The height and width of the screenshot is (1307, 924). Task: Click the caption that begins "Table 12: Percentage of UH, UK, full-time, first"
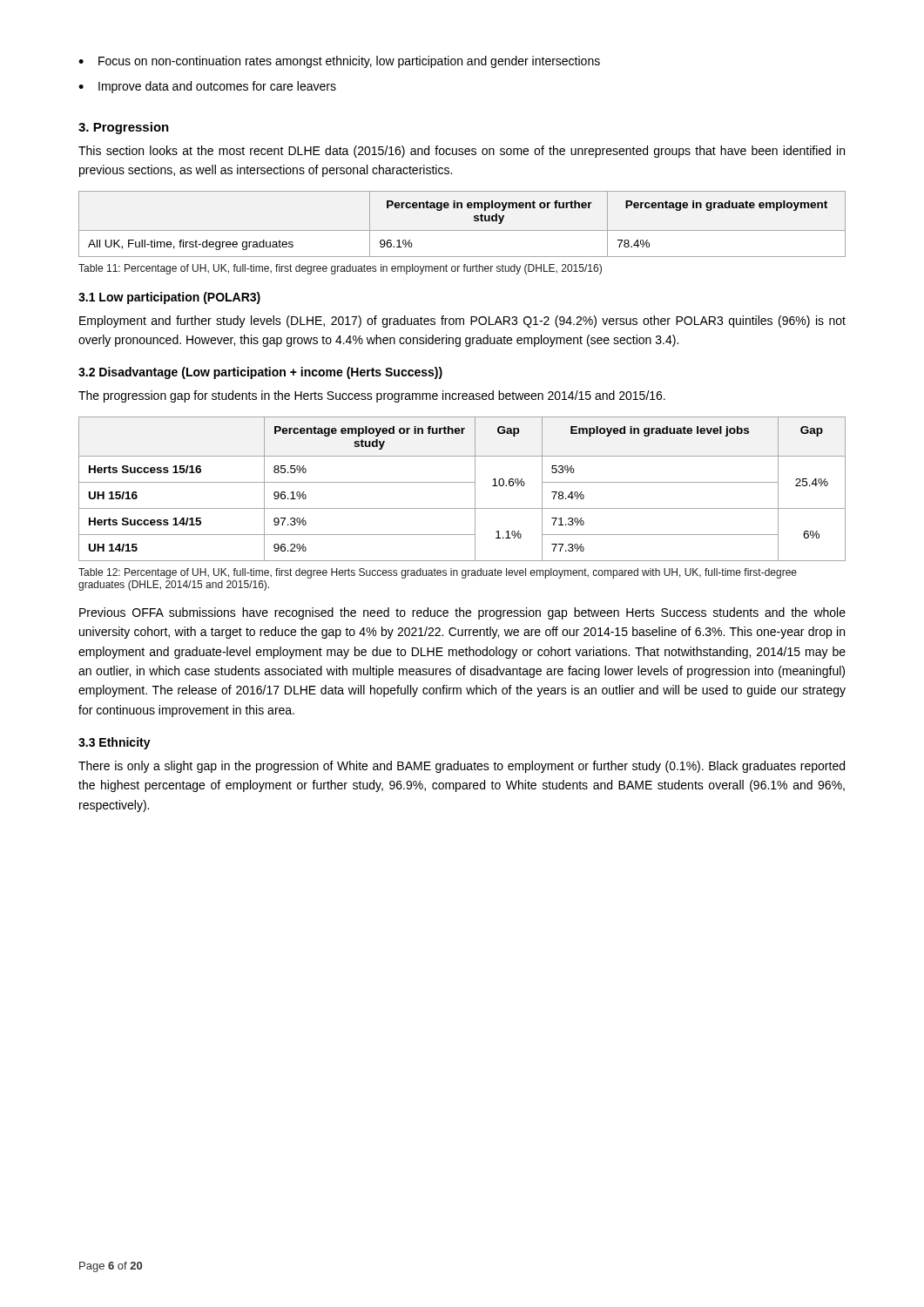coord(438,578)
